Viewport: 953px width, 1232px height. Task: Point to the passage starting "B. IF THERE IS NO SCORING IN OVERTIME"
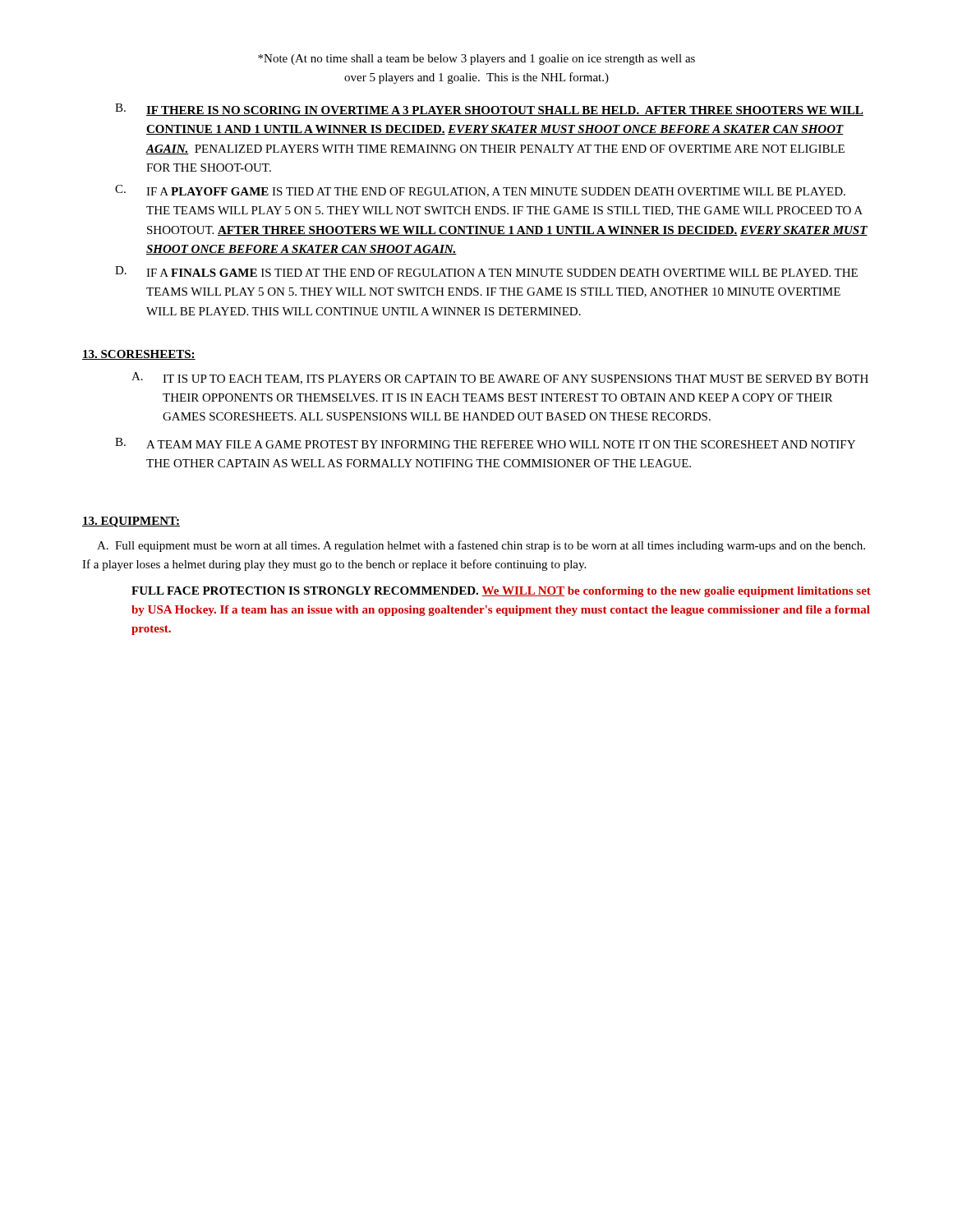493,139
